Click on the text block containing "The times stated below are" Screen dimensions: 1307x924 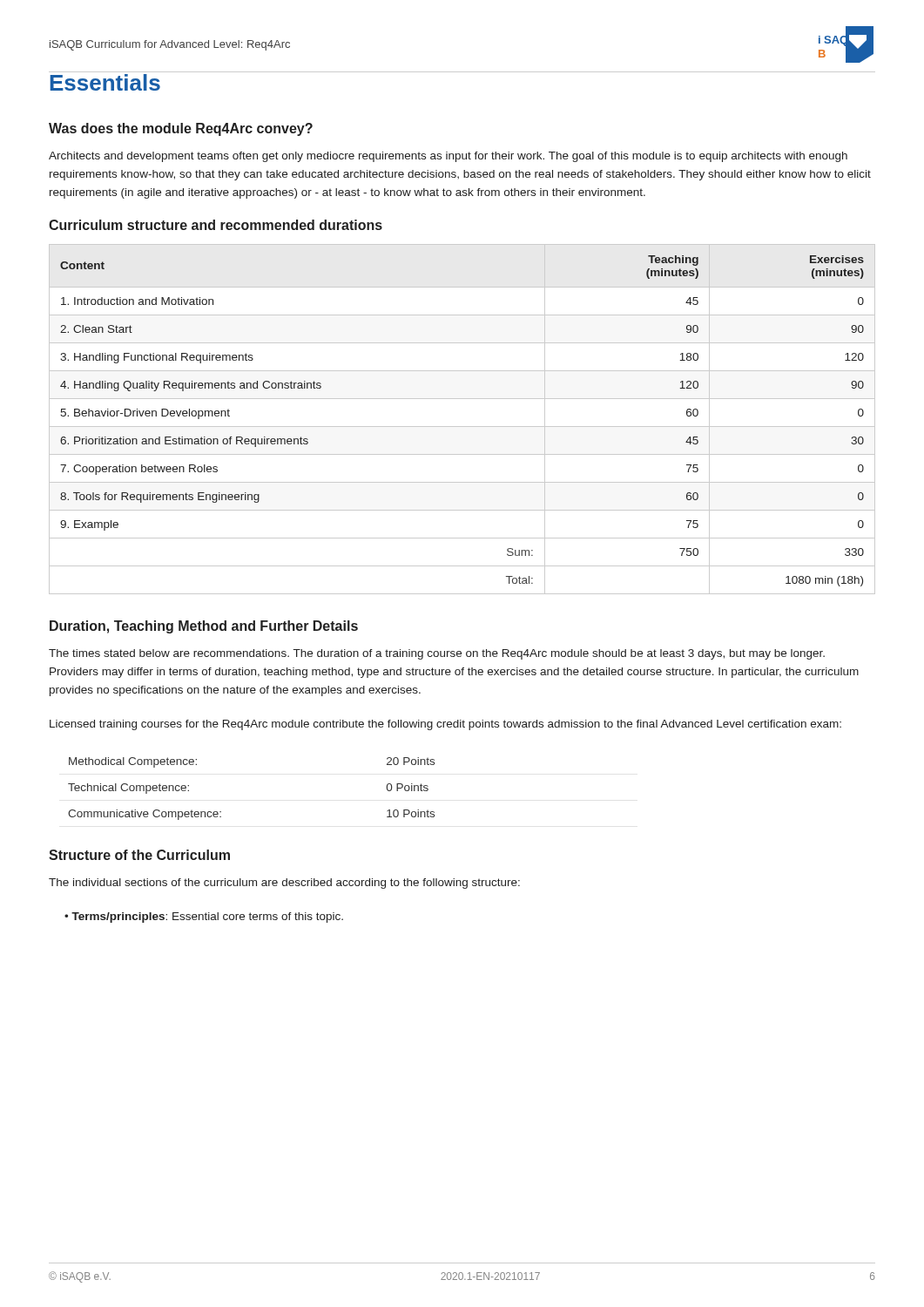point(454,671)
